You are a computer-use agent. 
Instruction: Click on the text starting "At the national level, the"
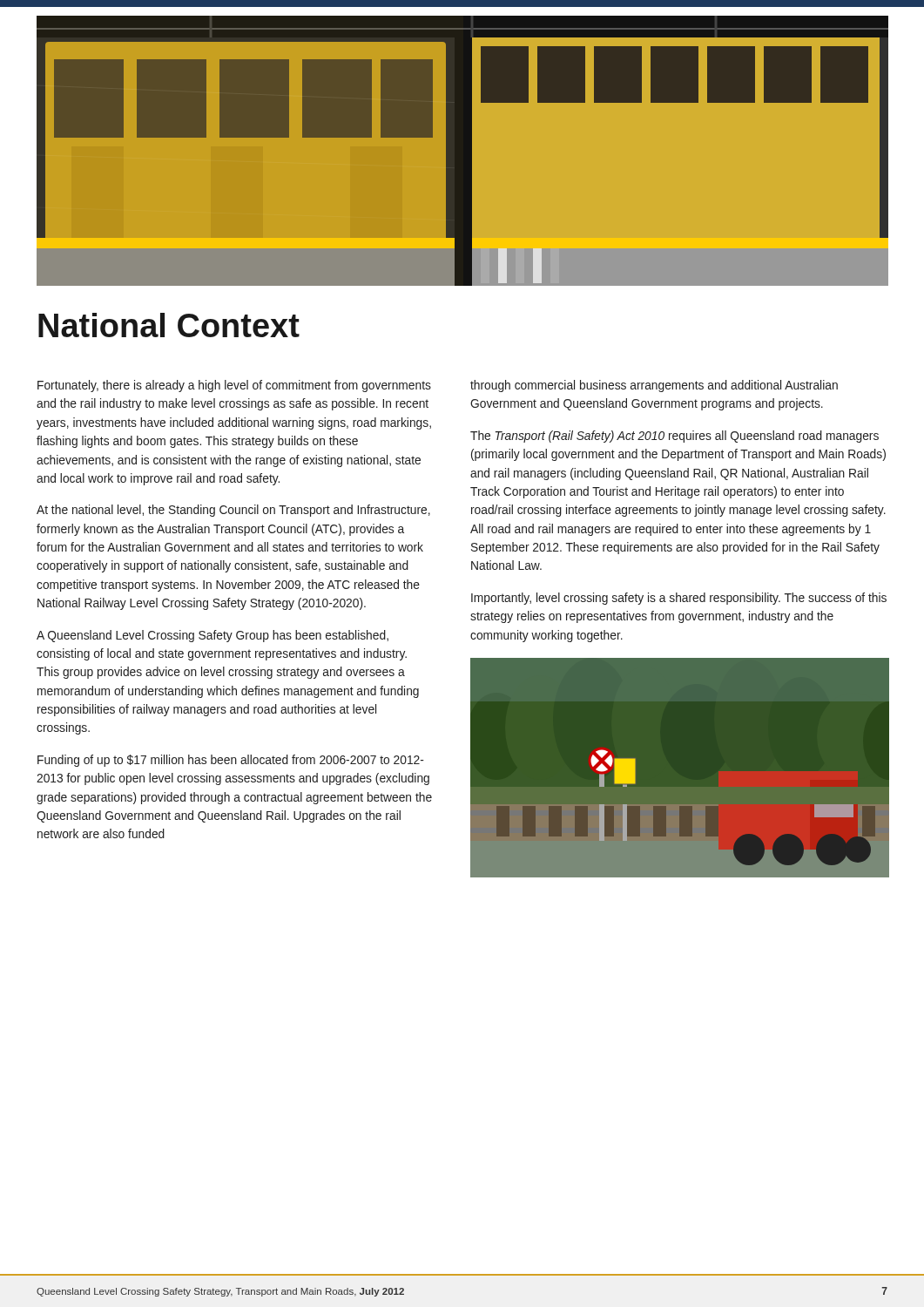(x=234, y=557)
